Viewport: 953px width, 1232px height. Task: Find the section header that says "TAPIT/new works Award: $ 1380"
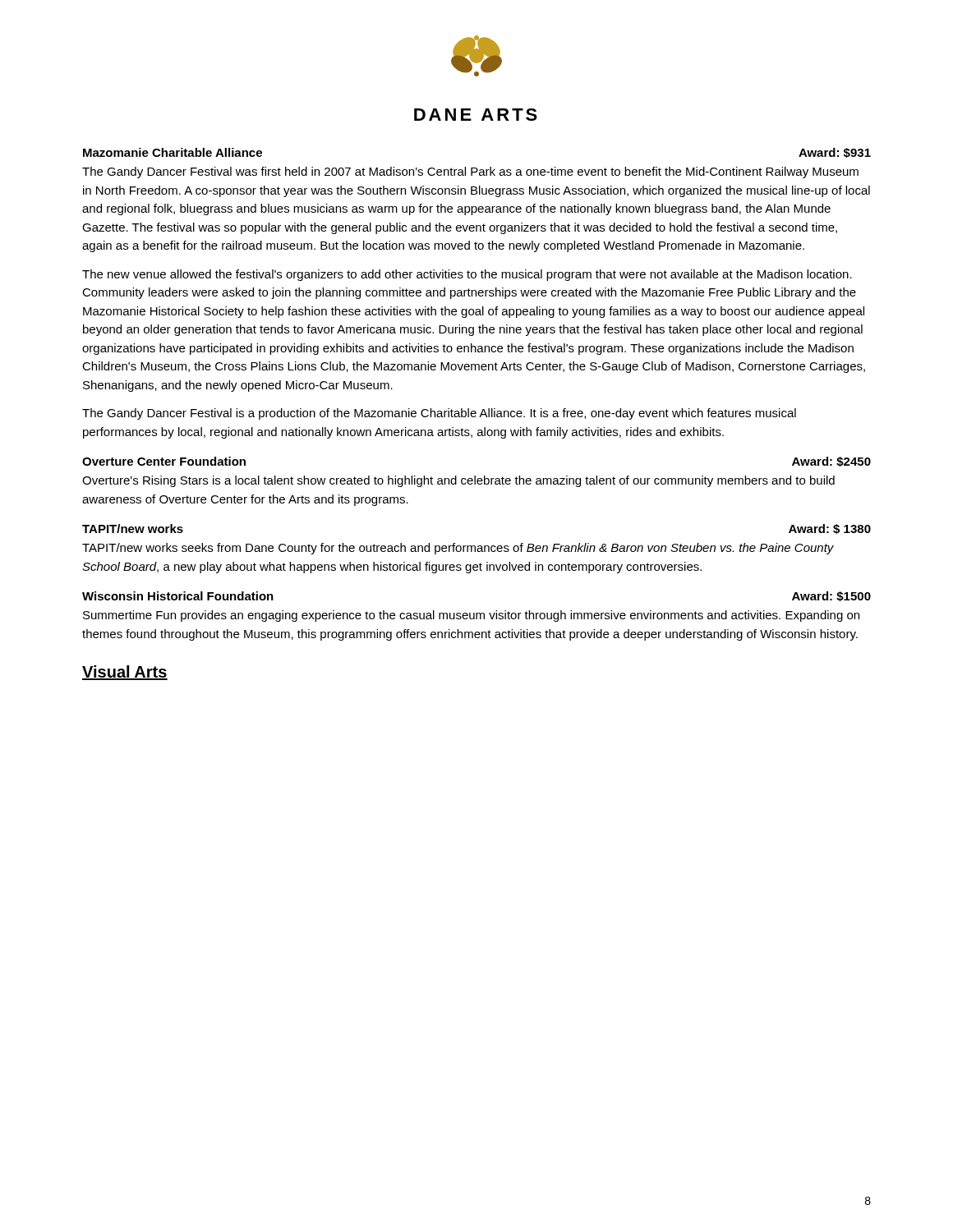136,529
